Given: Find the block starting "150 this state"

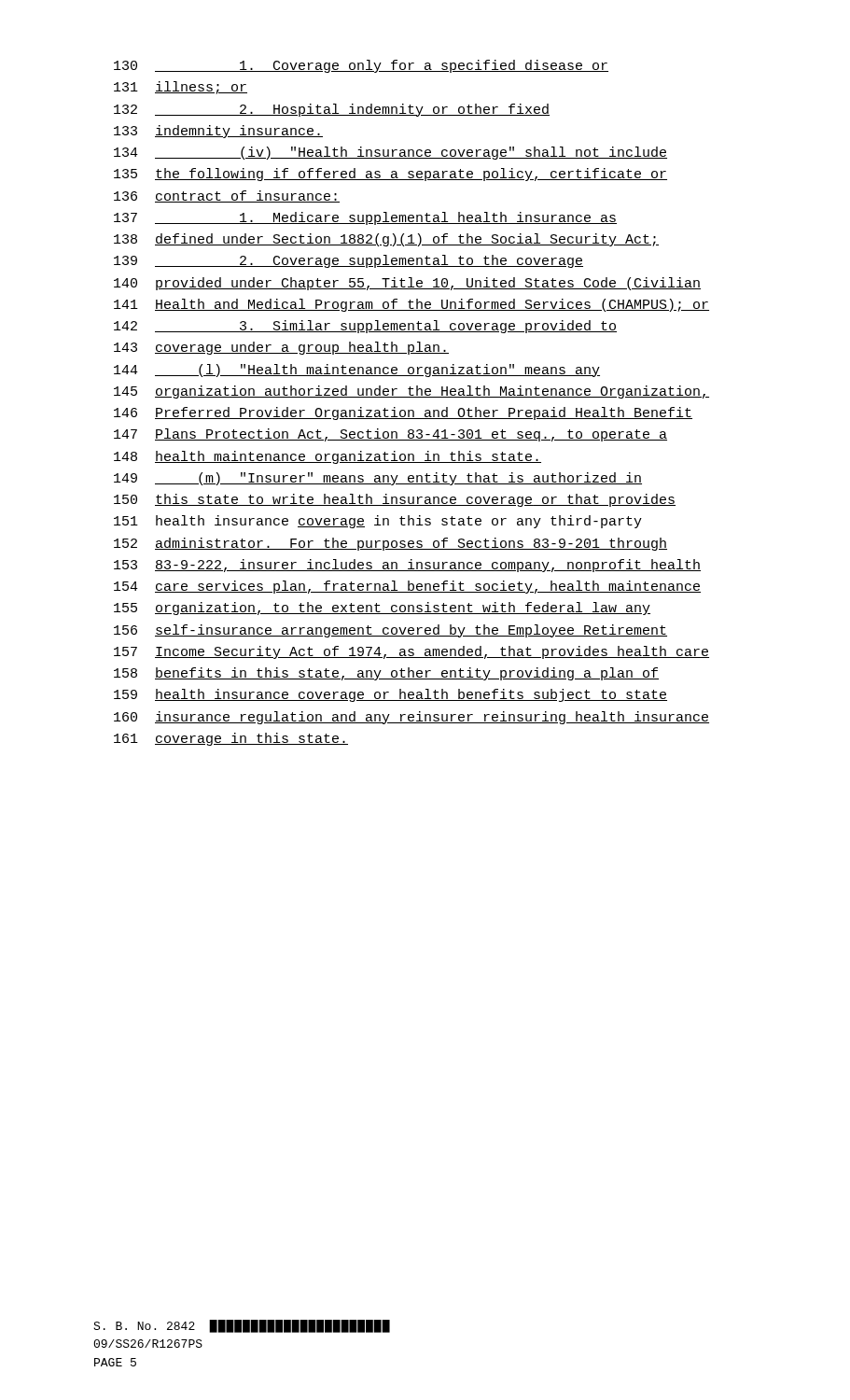Looking at the screenshot, I should pos(384,501).
